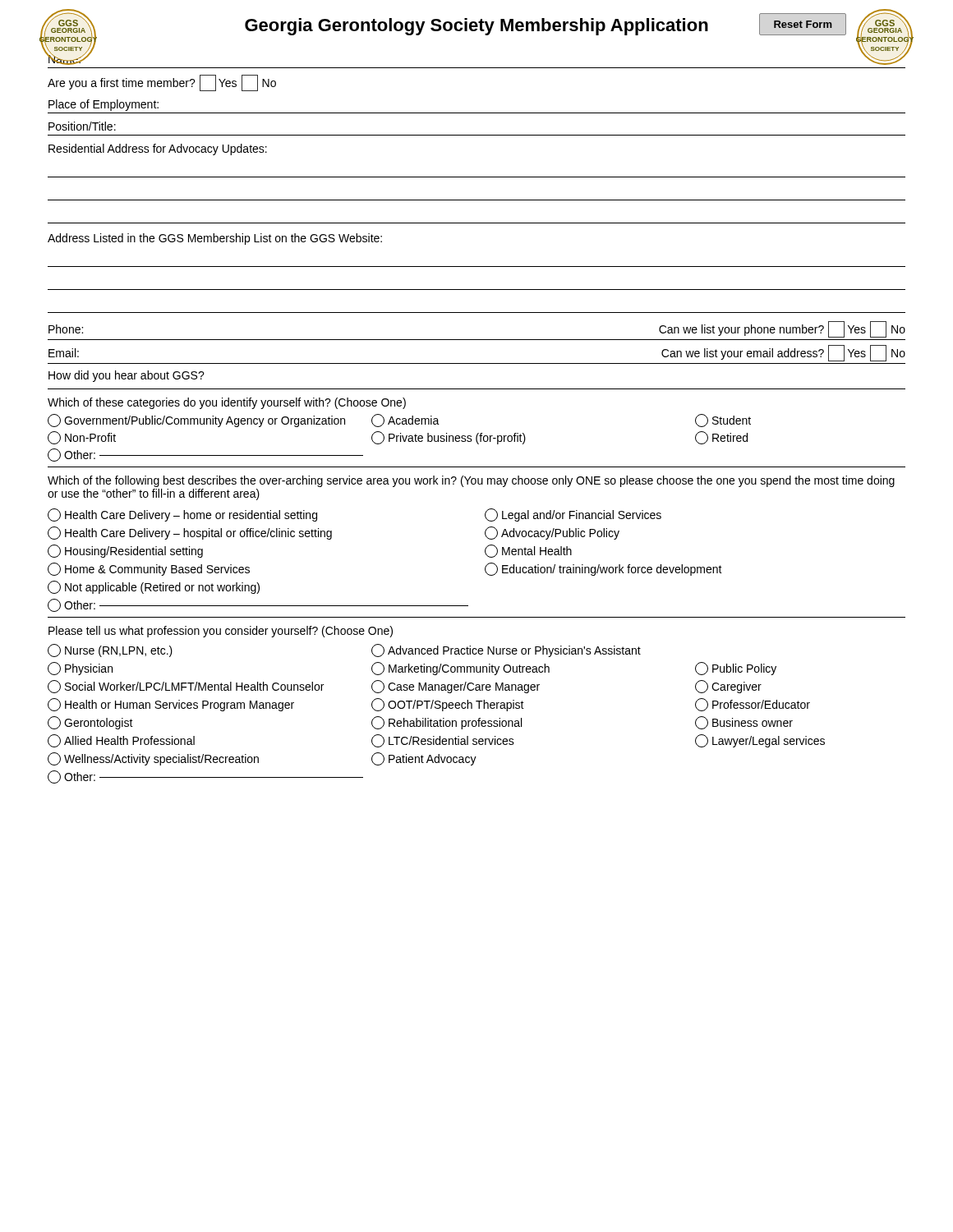The image size is (953, 1232).
Task: Find the block on this page that starts "Address Listed in the GGS Membership List on"
Action: tap(215, 238)
